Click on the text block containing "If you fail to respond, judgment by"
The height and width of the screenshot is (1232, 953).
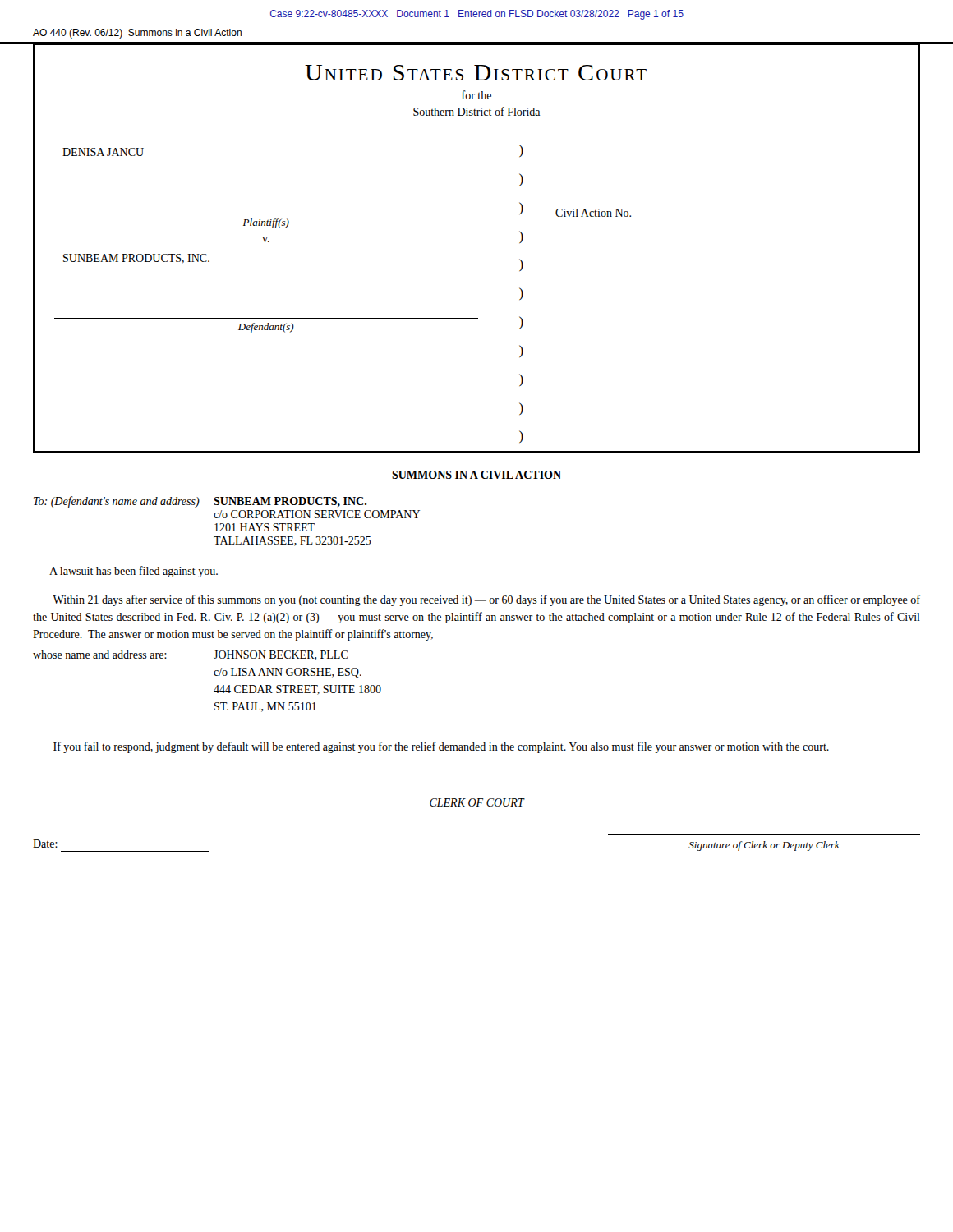pyautogui.click(x=431, y=747)
